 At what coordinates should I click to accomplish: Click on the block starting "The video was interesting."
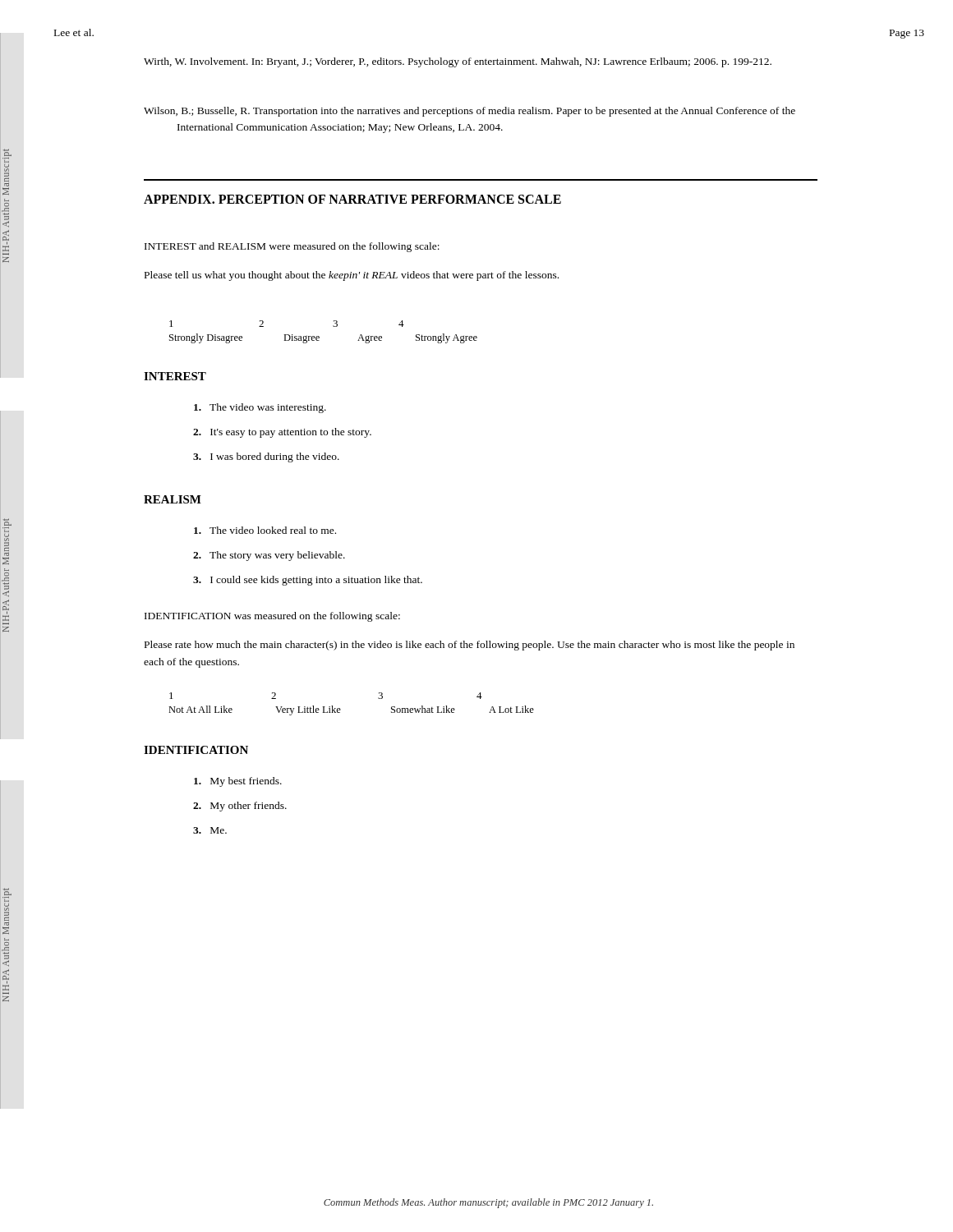pos(260,407)
